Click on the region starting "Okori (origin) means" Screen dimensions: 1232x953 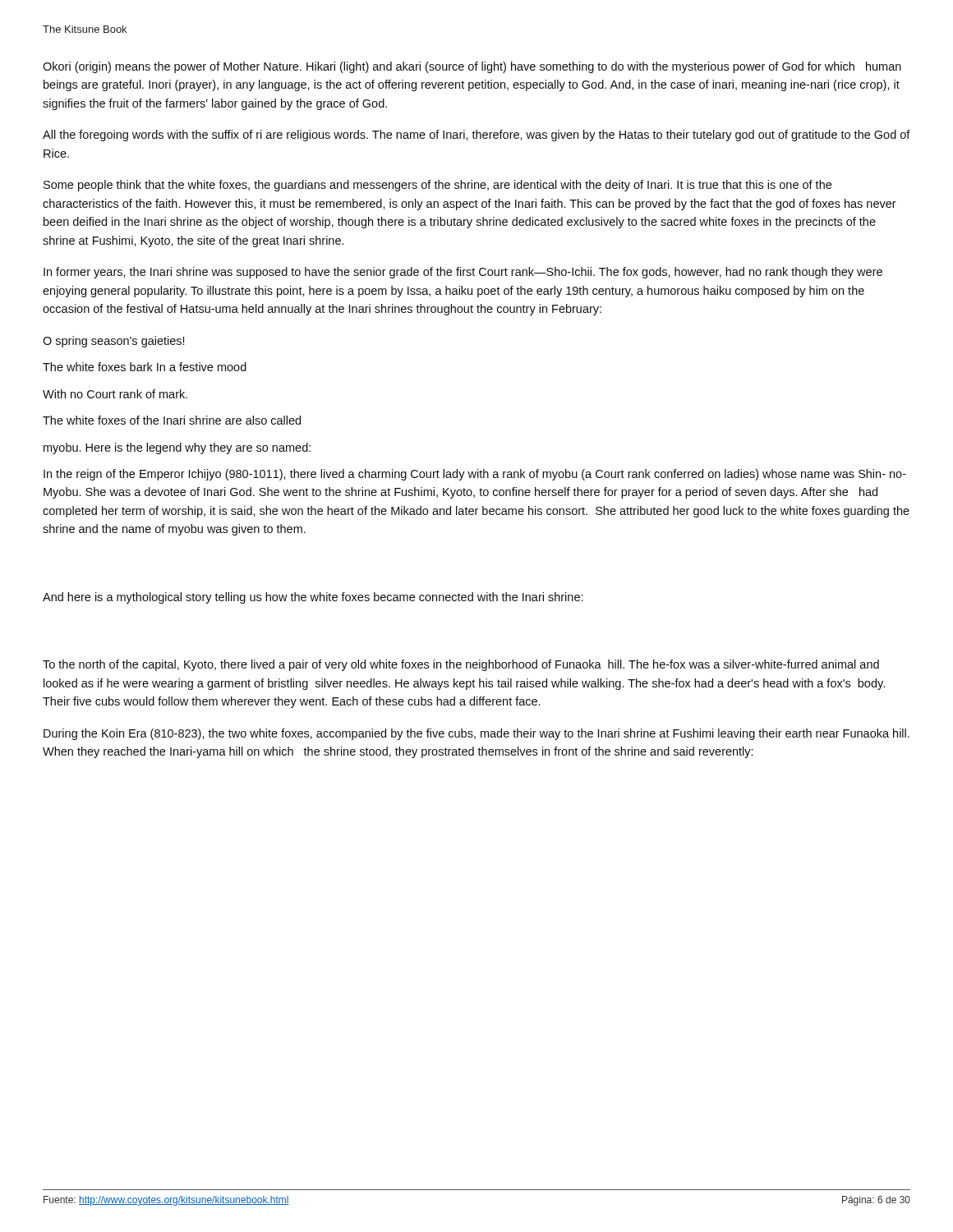(472, 85)
